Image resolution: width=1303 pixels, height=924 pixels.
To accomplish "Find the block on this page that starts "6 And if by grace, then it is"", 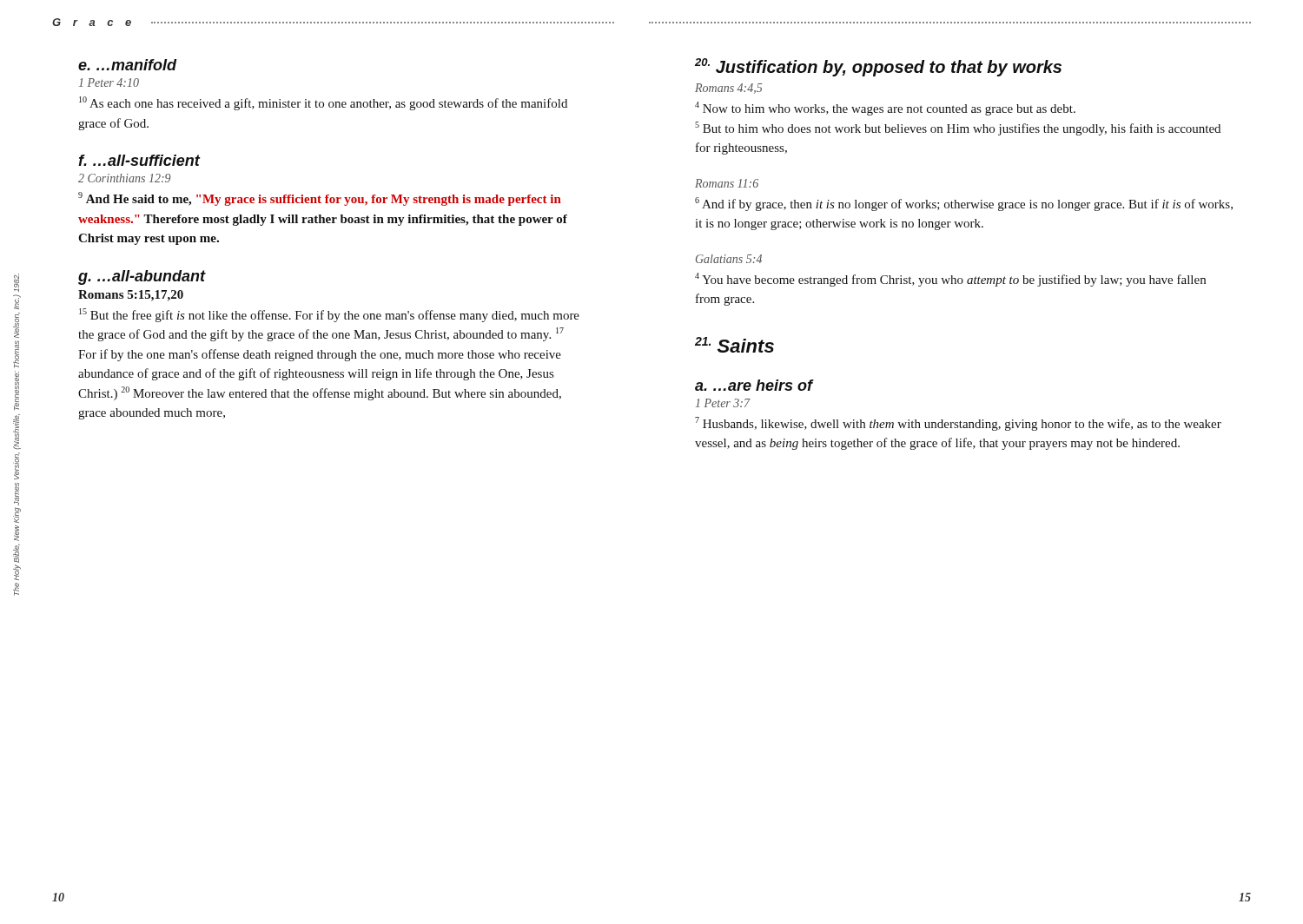I will point(964,214).
